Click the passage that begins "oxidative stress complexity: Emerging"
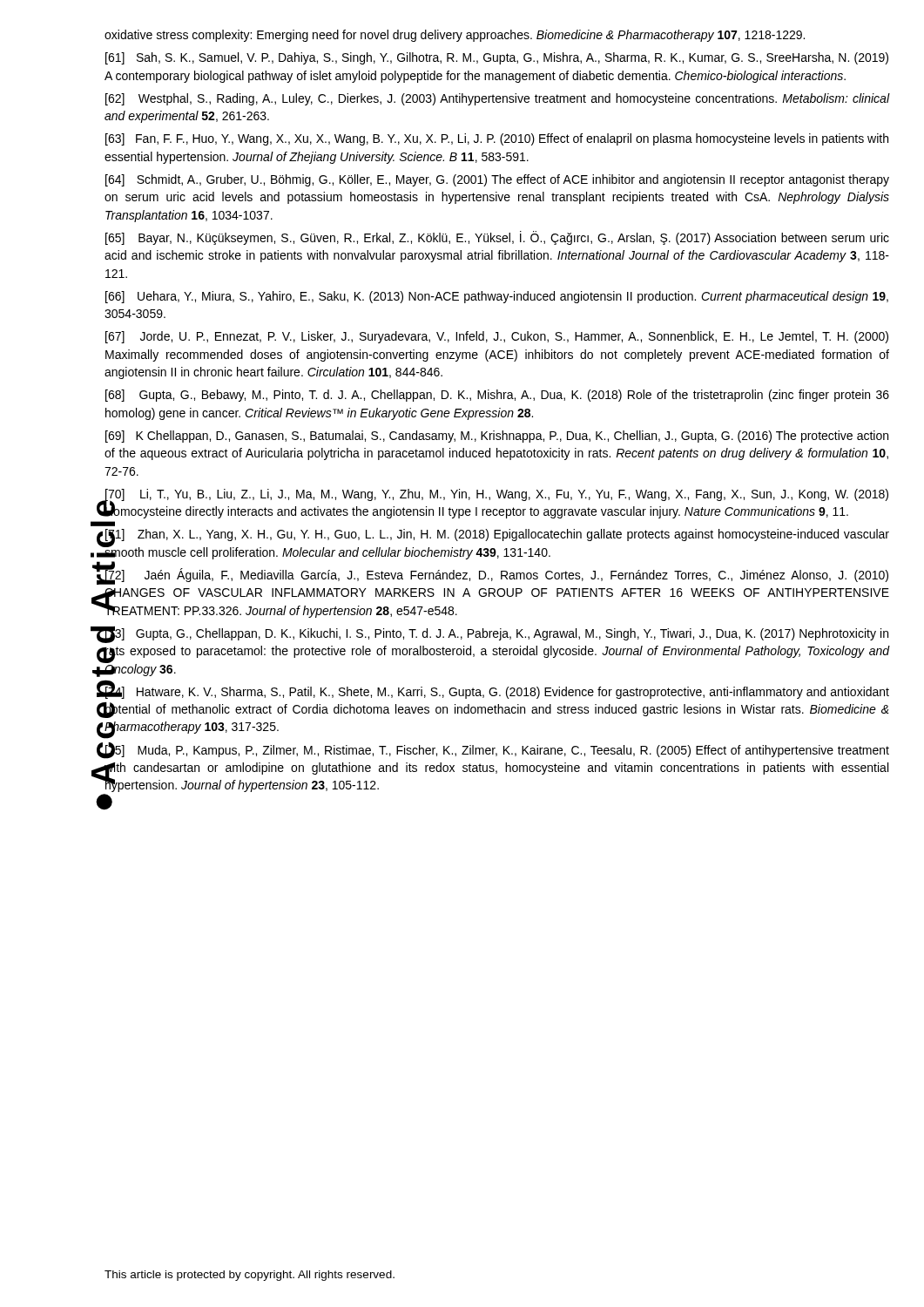 coord(455,35)
